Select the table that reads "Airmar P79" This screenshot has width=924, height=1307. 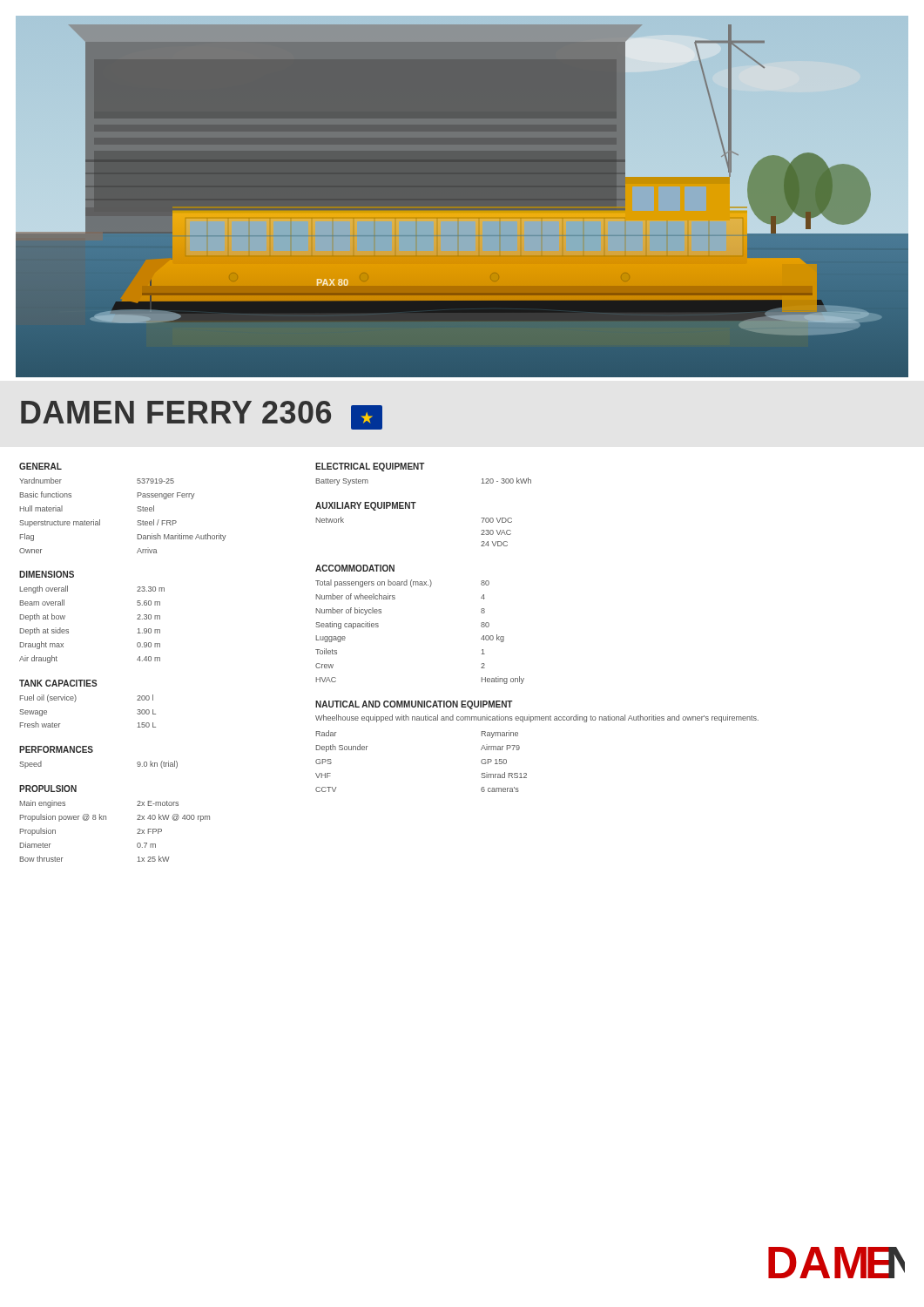coord(611,762)
